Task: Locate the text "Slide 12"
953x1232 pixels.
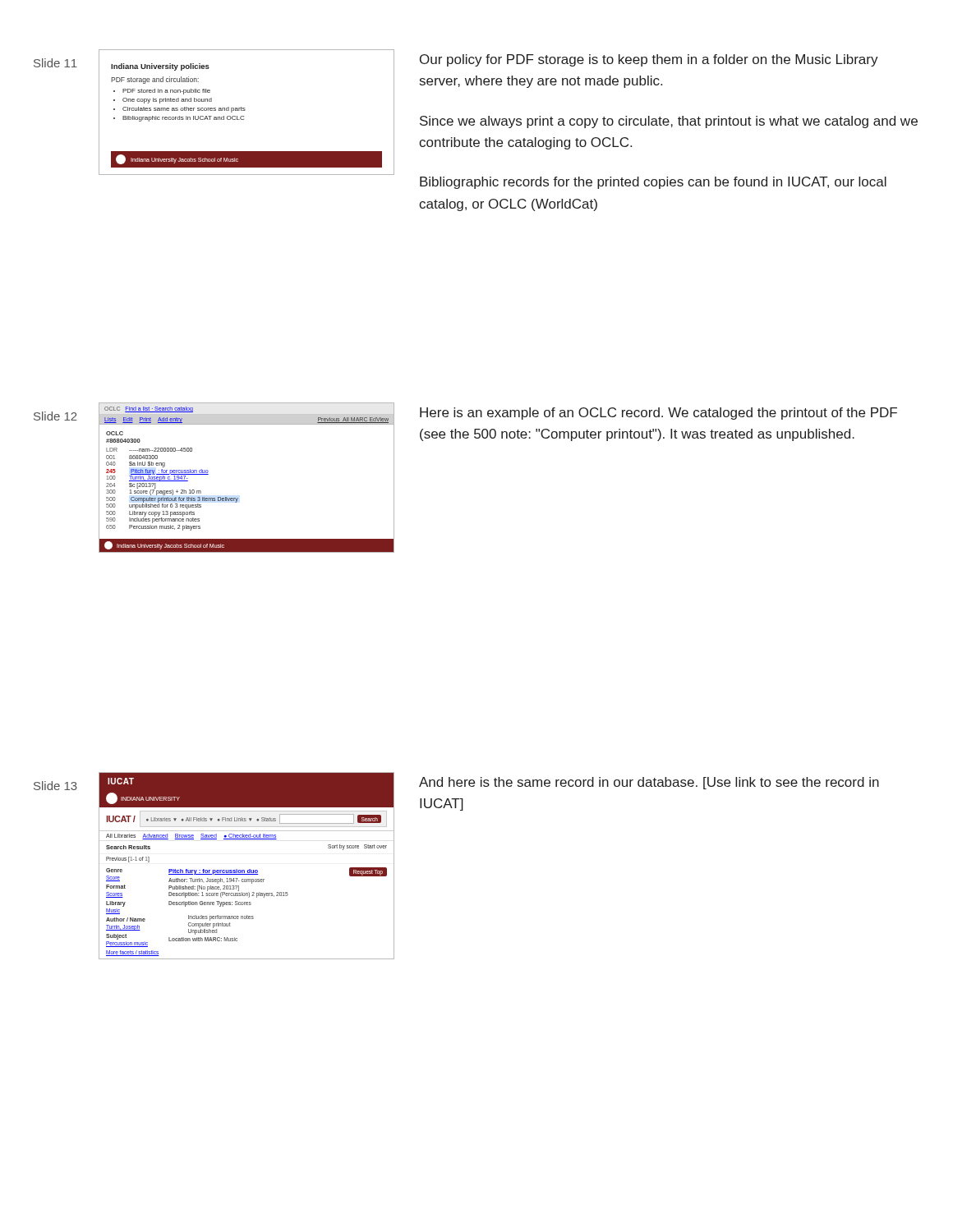Action: click(x=55, y=416)
